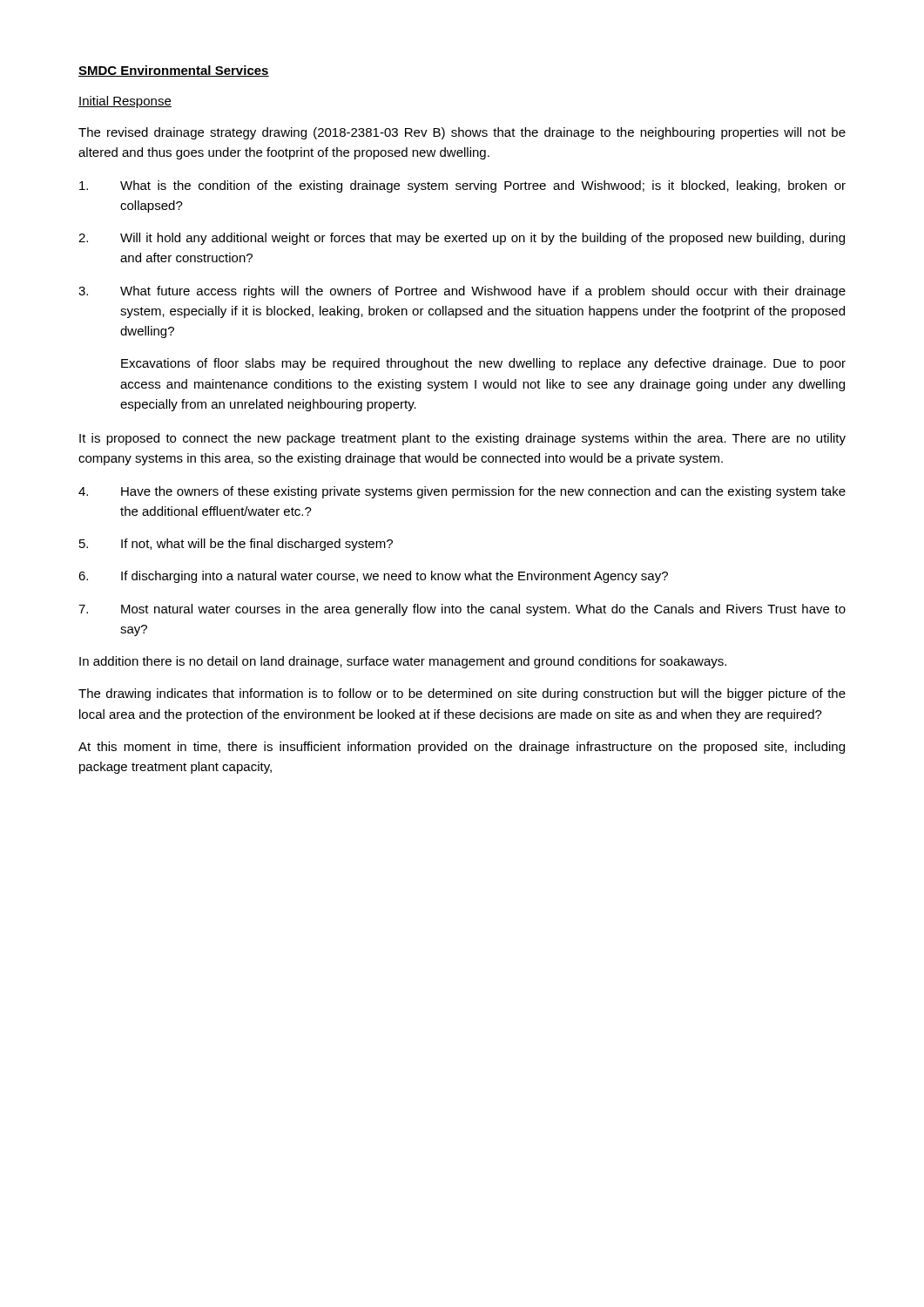
Task: Find the passage starting "Excavations of floor"
Action: click(483, 383)
